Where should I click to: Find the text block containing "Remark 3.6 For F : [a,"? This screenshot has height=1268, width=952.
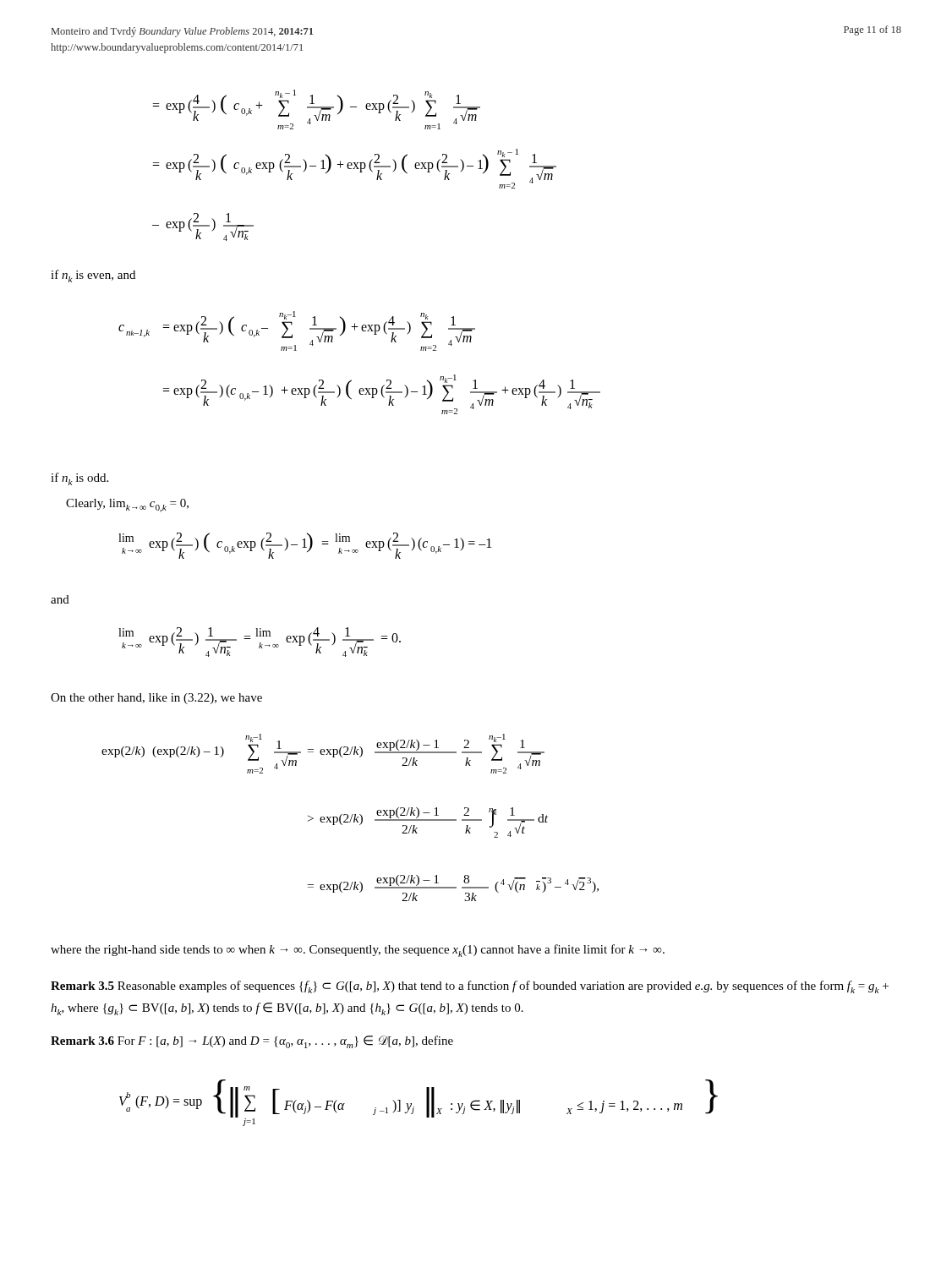coord(252,1042)
